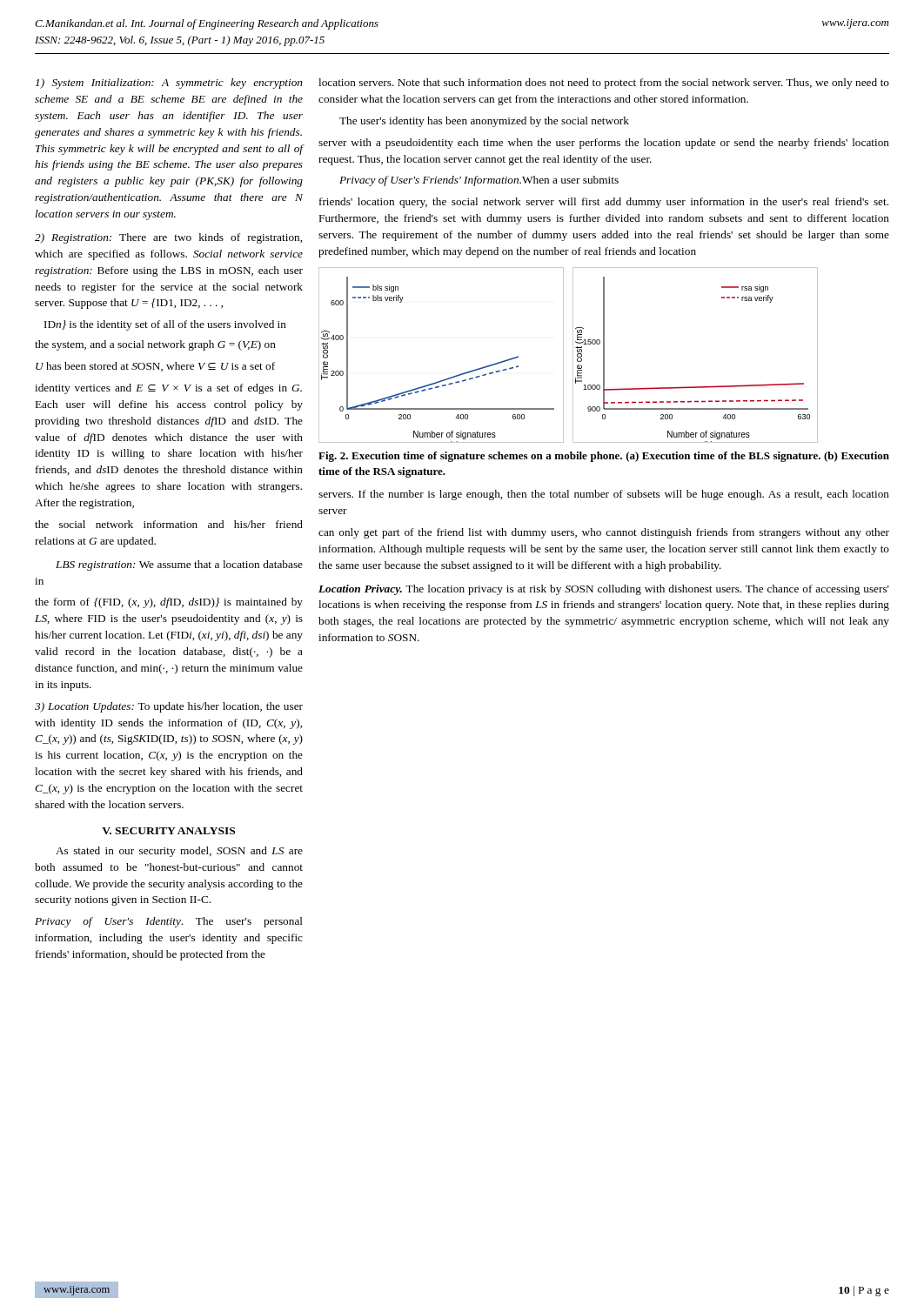Find the block on this page that starts "location servers. Note that"
Image resolution: width=924 pixels, height=1305 pixels.
pos(604,90)
